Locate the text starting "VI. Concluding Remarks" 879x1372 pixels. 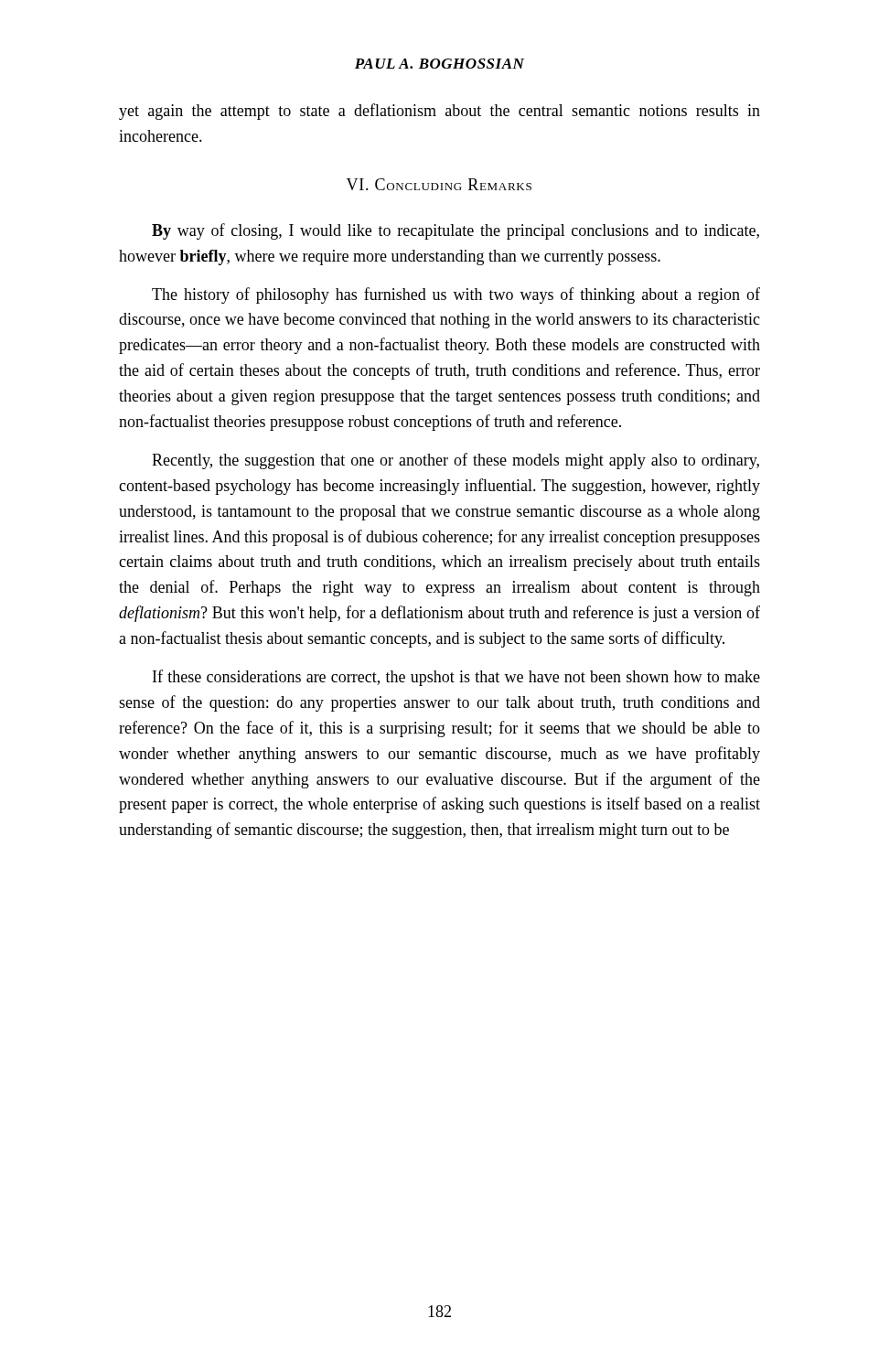tap(440, 185)
